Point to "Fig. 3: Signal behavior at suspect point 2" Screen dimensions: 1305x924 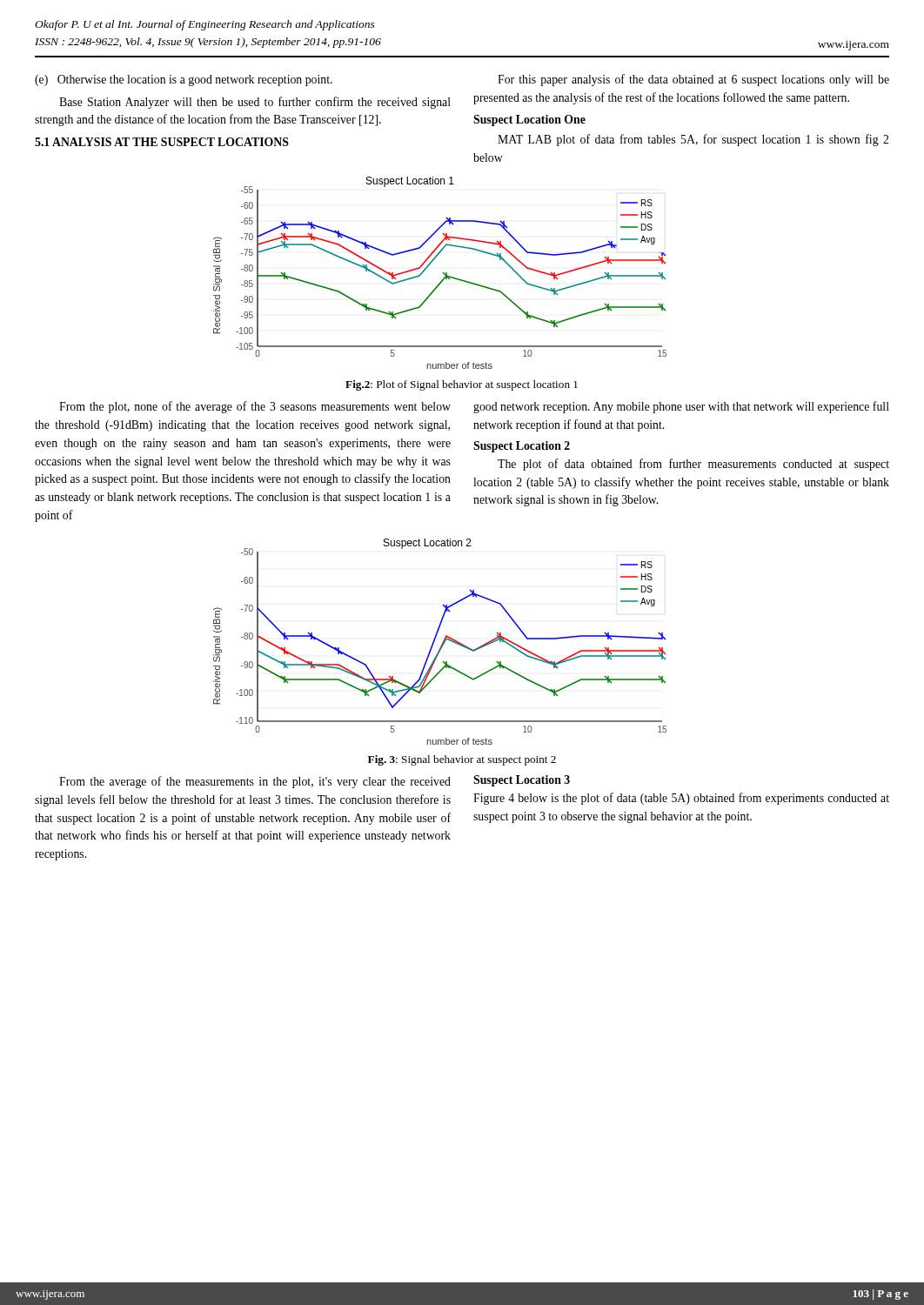(462, 759)
